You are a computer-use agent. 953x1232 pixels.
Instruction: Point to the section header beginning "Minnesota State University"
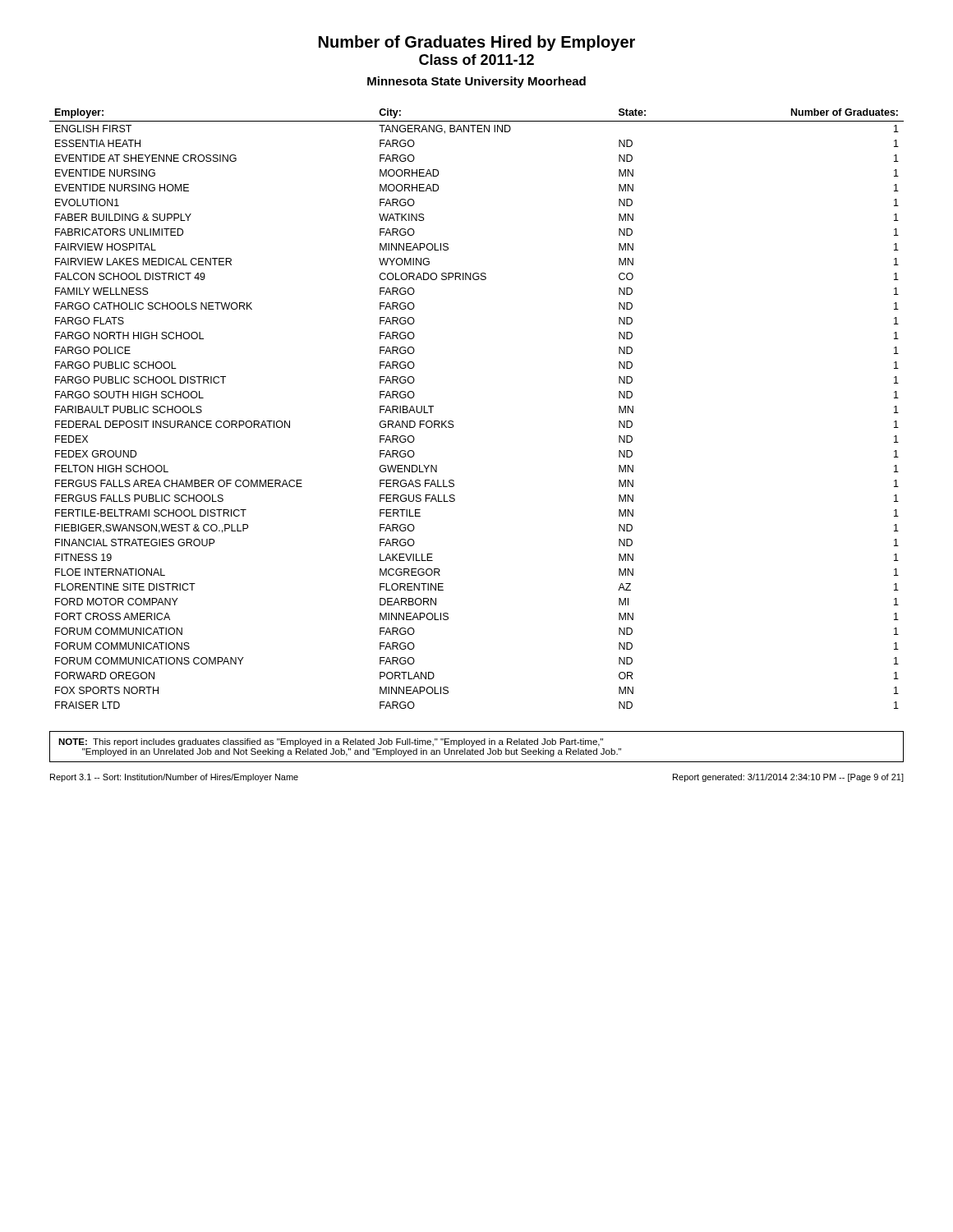(476, 81)
